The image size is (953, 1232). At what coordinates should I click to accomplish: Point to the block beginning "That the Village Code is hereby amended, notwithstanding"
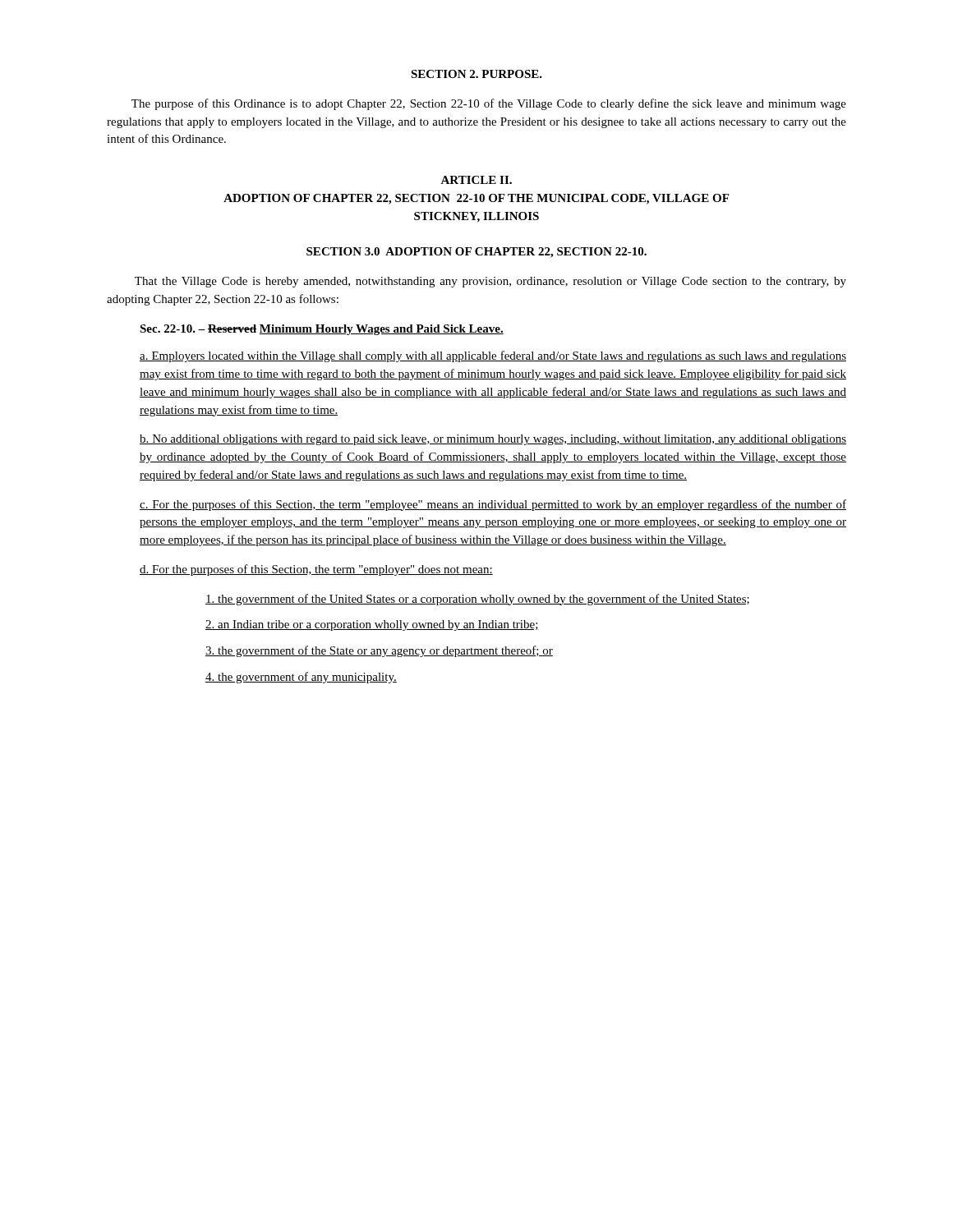point(476,290)
